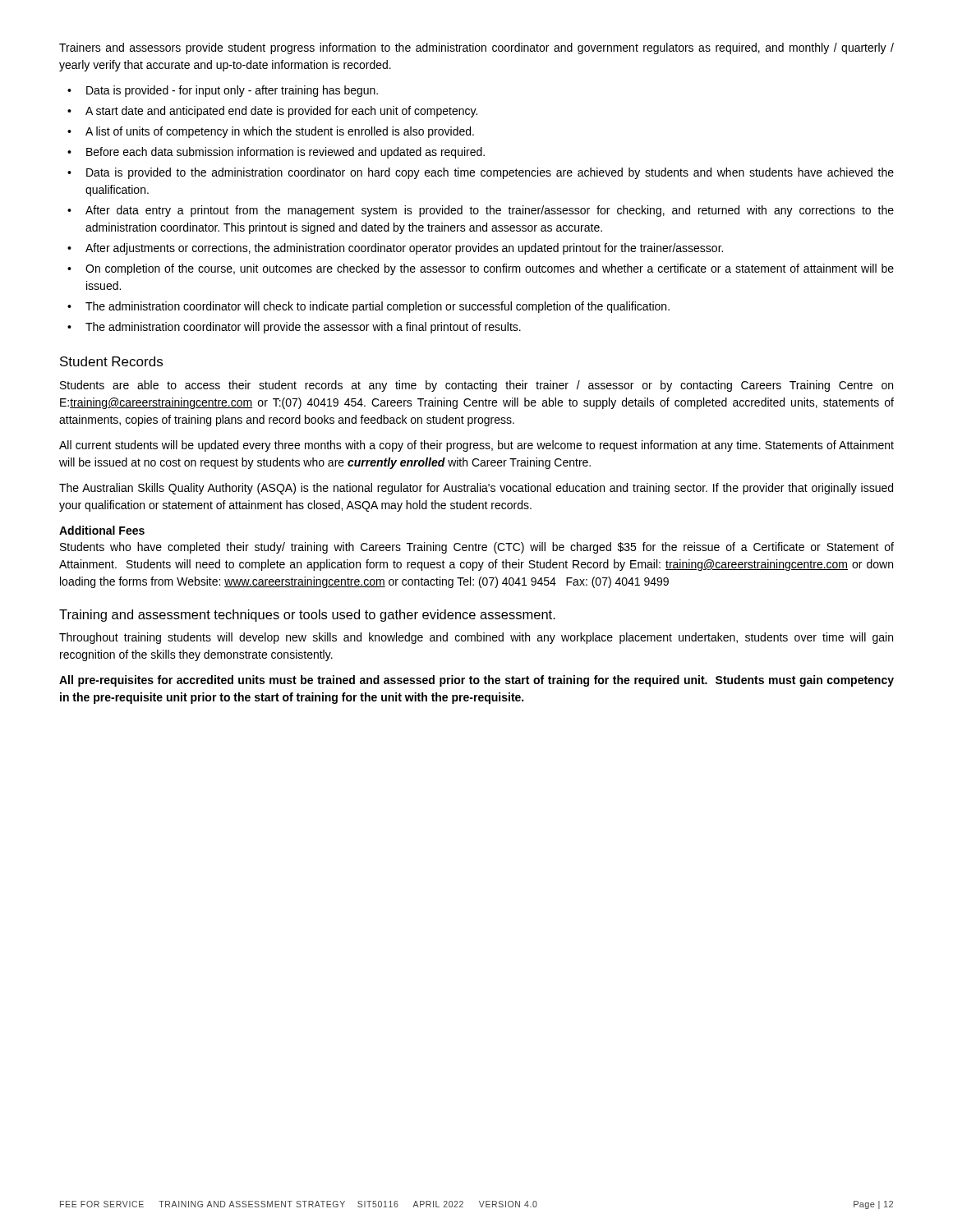Screen dimensions: 1232x953
Task: Click the passage that begins "Students are able to access their student"
Action: (476, 402)
